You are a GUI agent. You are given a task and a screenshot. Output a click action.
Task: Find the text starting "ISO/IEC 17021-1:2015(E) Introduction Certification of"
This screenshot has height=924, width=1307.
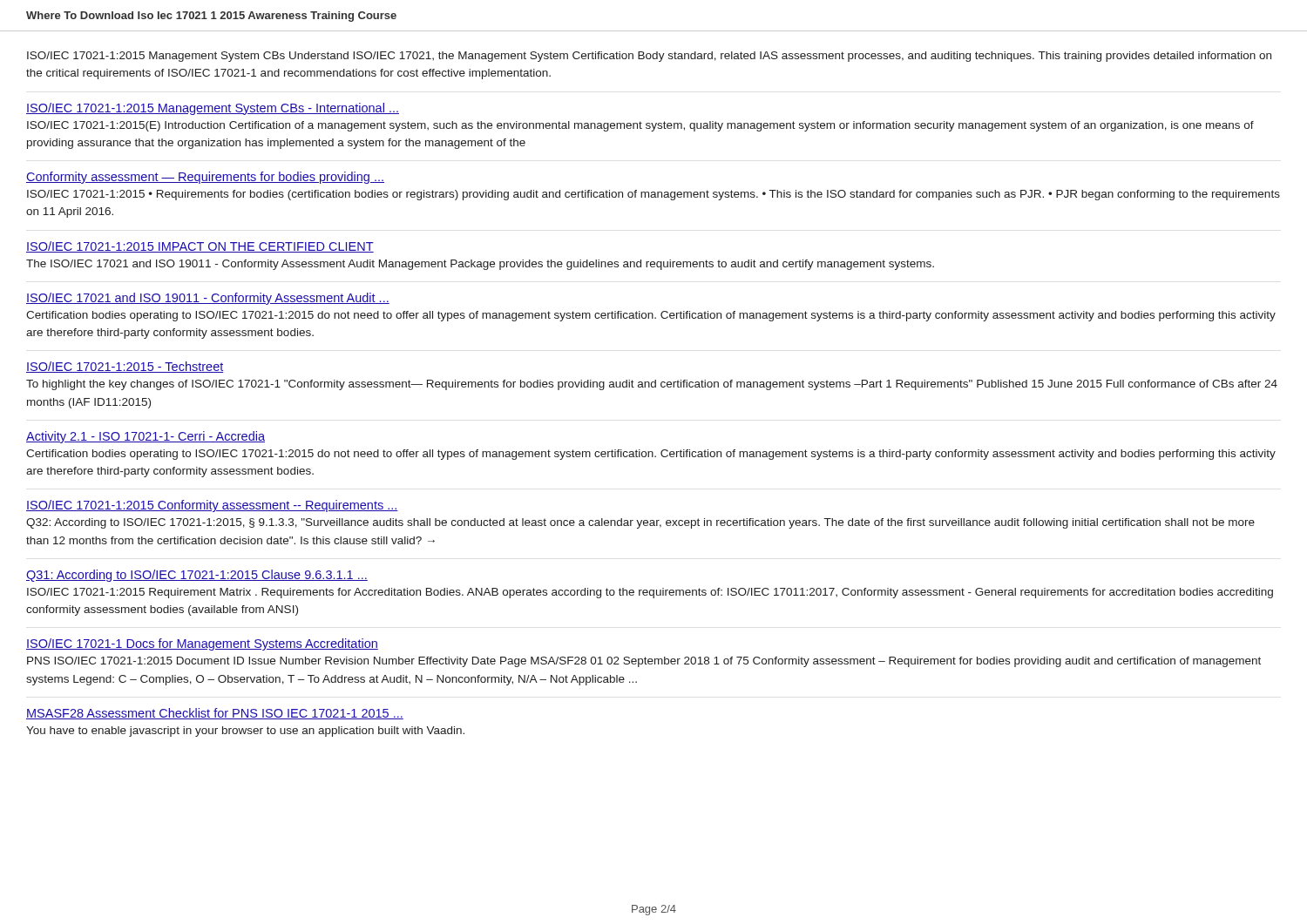click(x=640, y=133)
